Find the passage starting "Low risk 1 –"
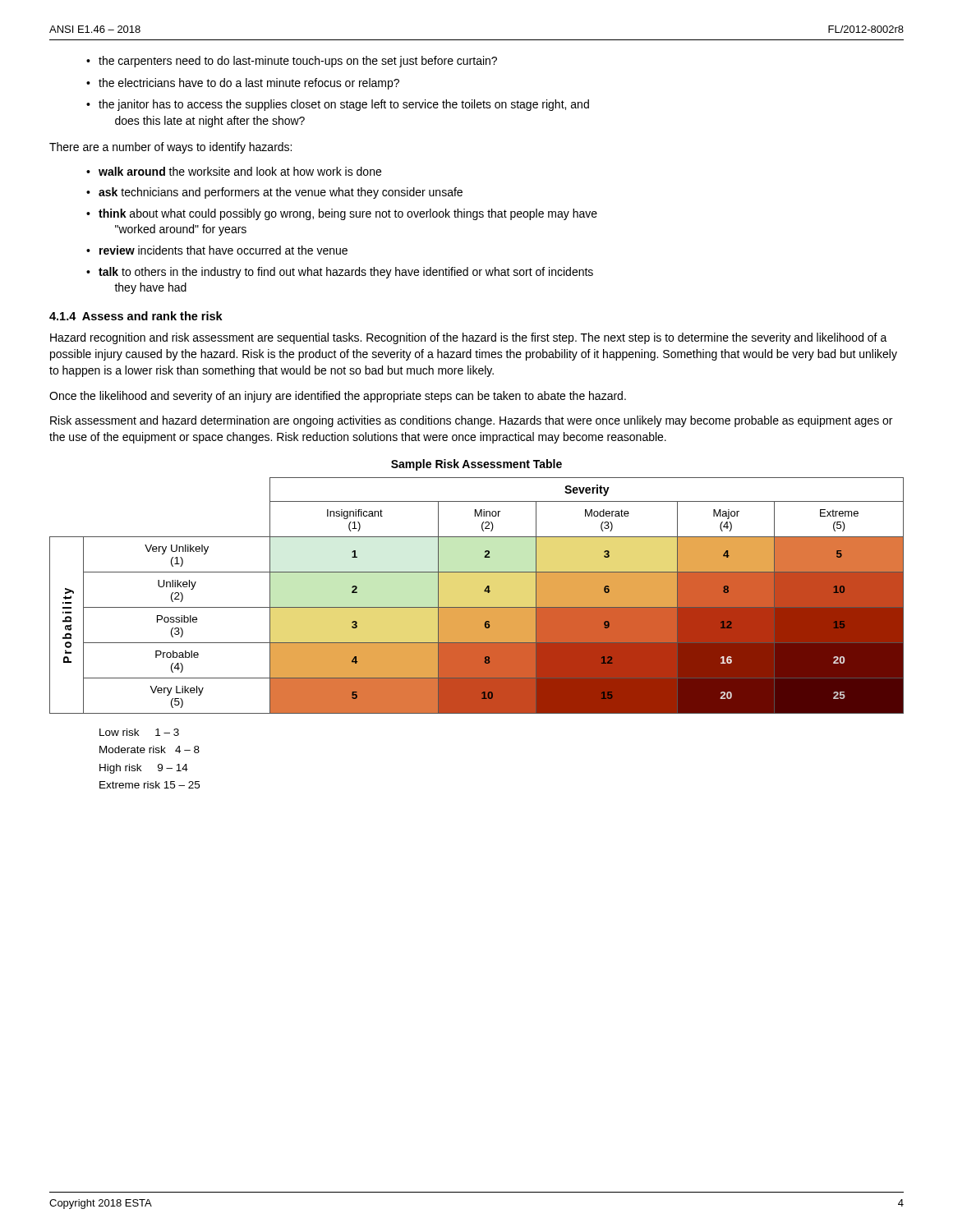Screen dimensions: 1232x953 149,759
